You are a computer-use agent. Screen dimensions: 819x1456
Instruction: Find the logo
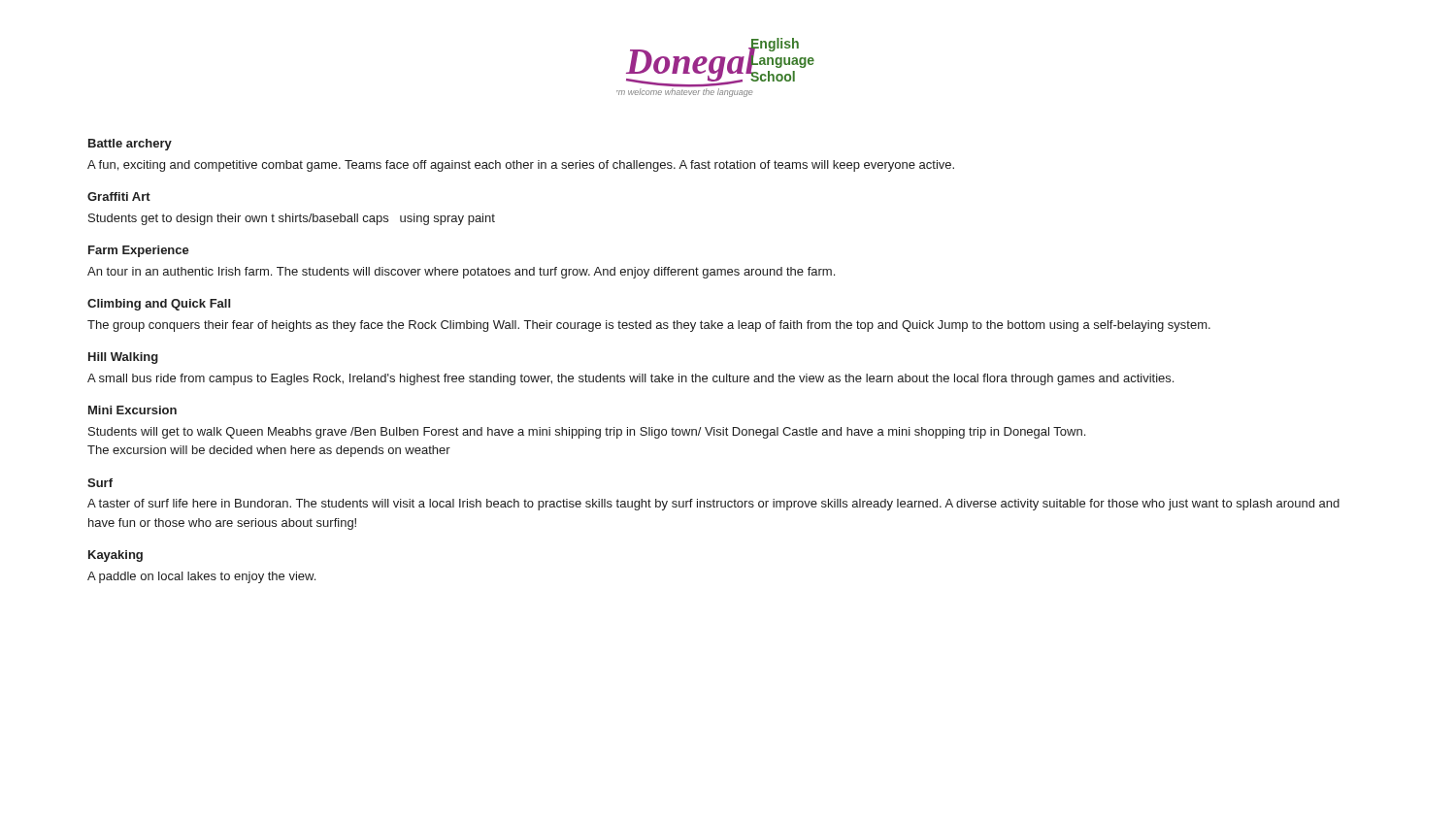point(728,60)
